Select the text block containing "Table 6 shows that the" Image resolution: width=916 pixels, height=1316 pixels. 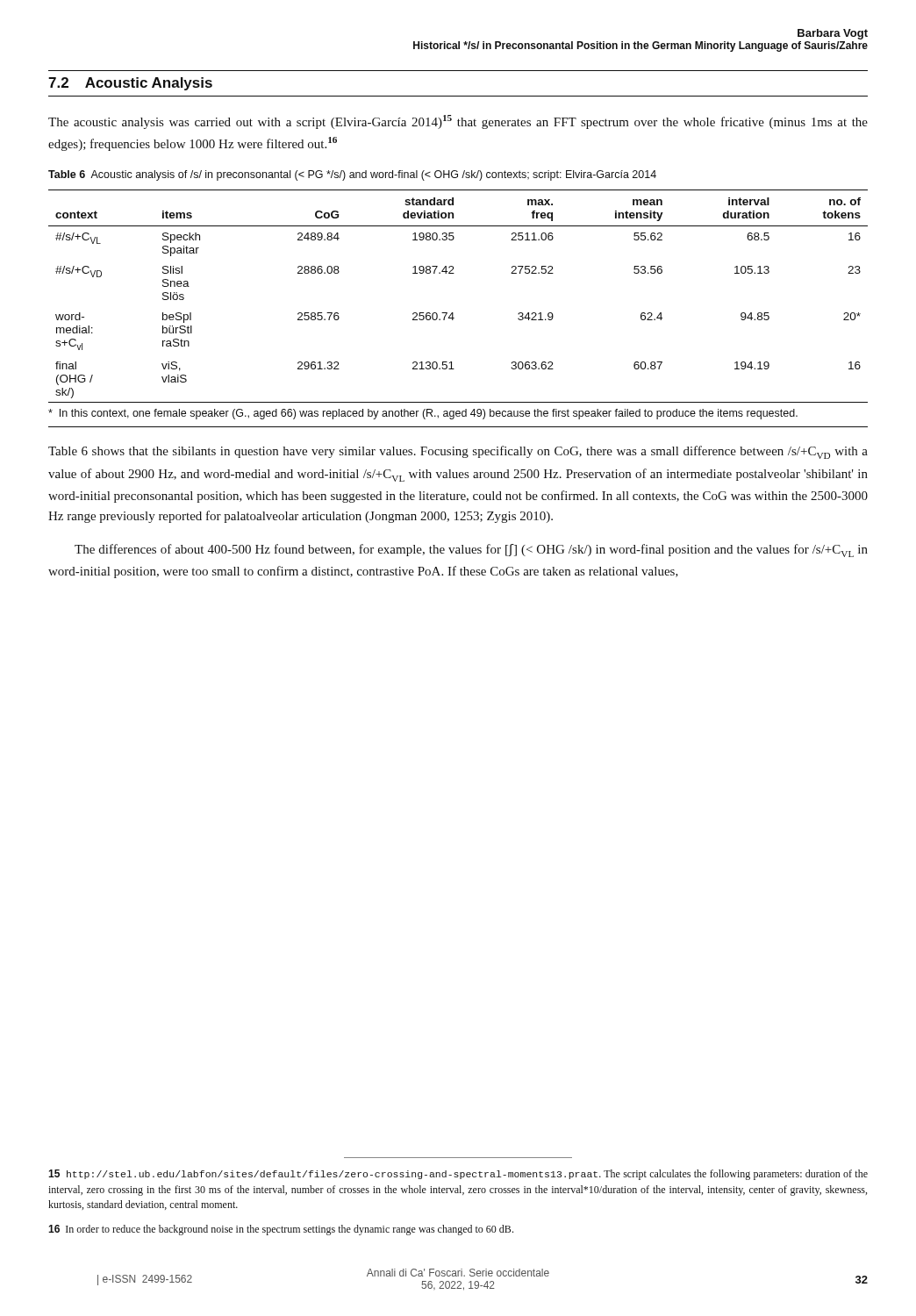tap(458, 484)
